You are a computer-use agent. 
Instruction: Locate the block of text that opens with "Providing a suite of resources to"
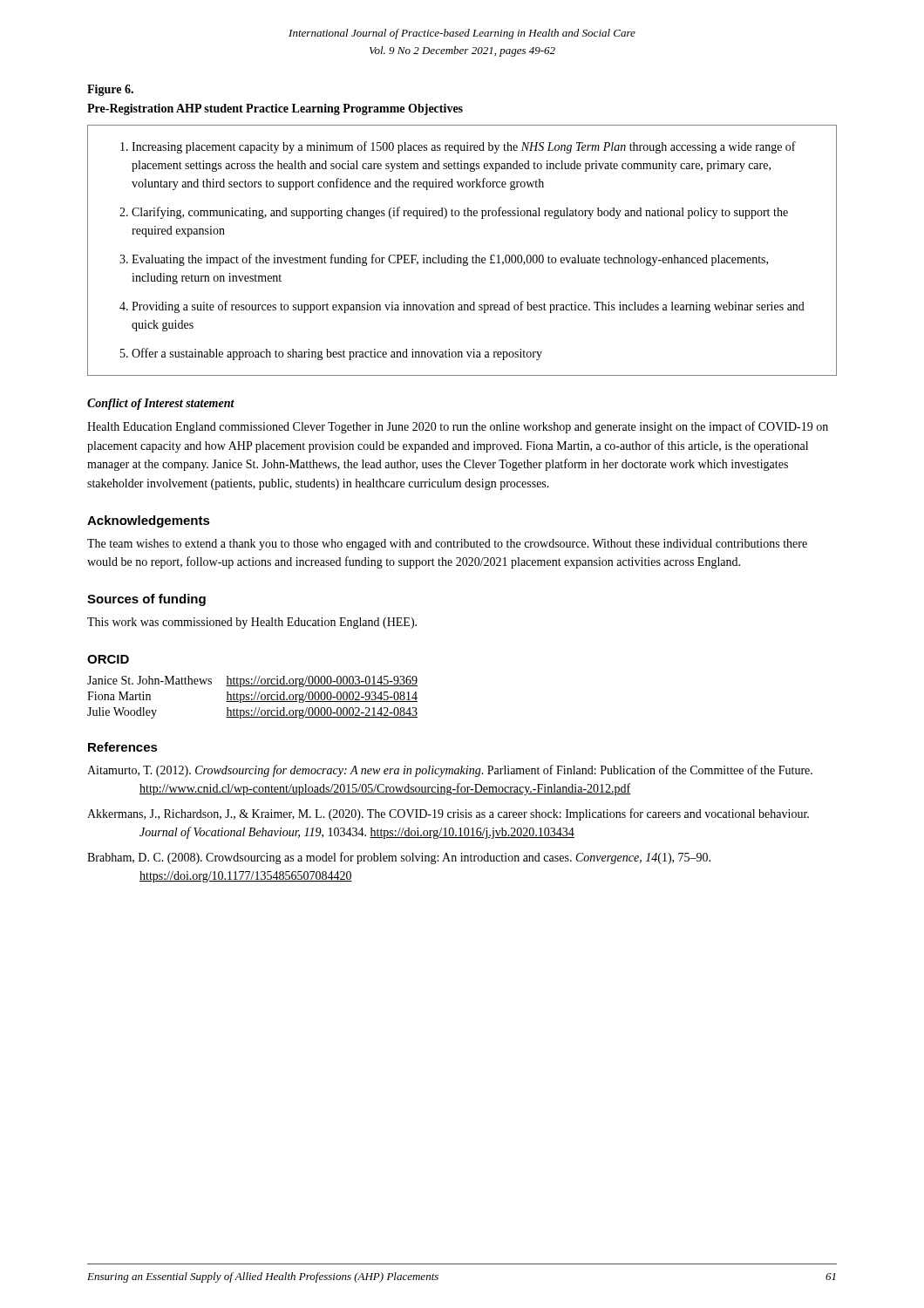[x=468, y=316]
